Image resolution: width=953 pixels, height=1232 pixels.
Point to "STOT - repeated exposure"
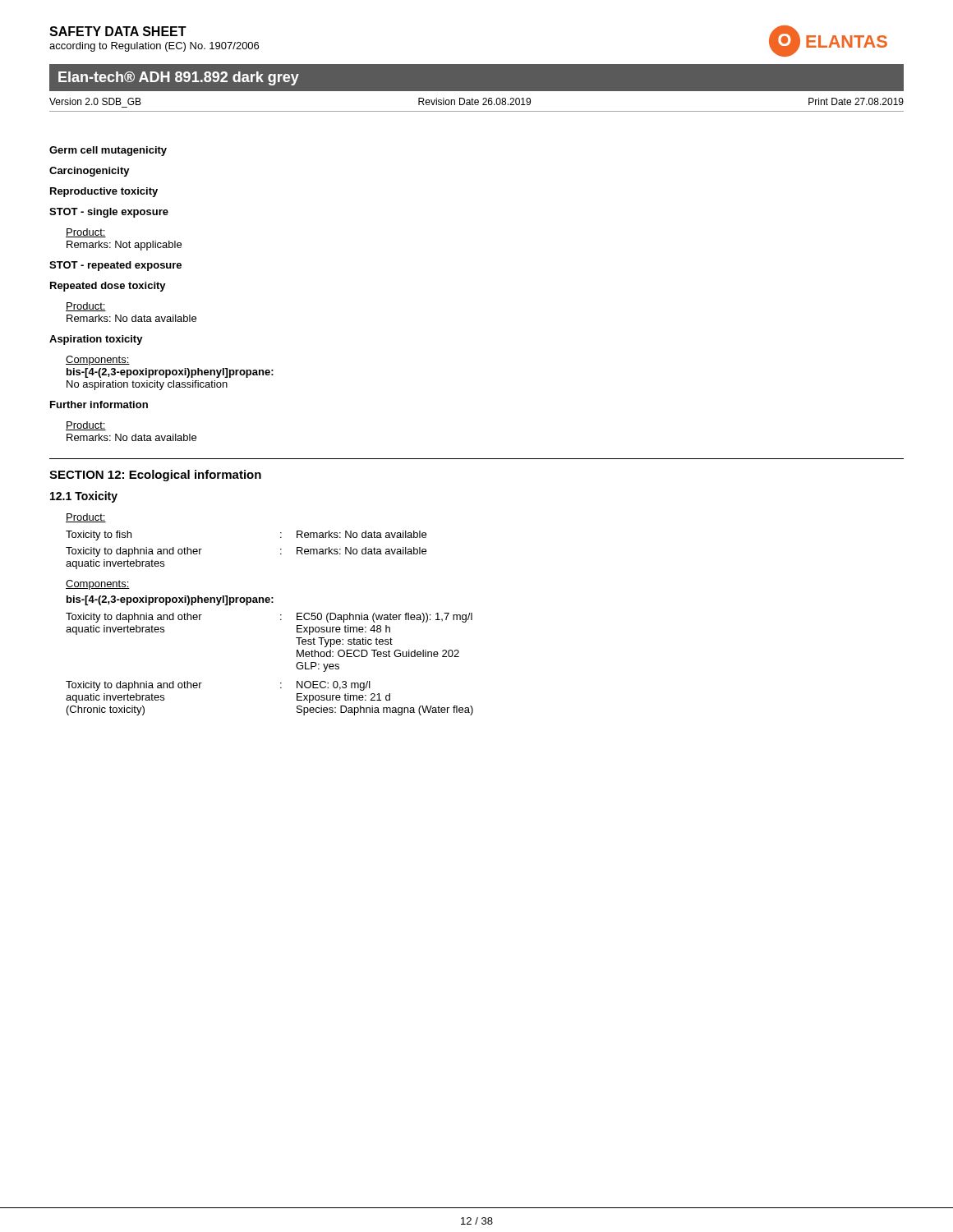116,265
